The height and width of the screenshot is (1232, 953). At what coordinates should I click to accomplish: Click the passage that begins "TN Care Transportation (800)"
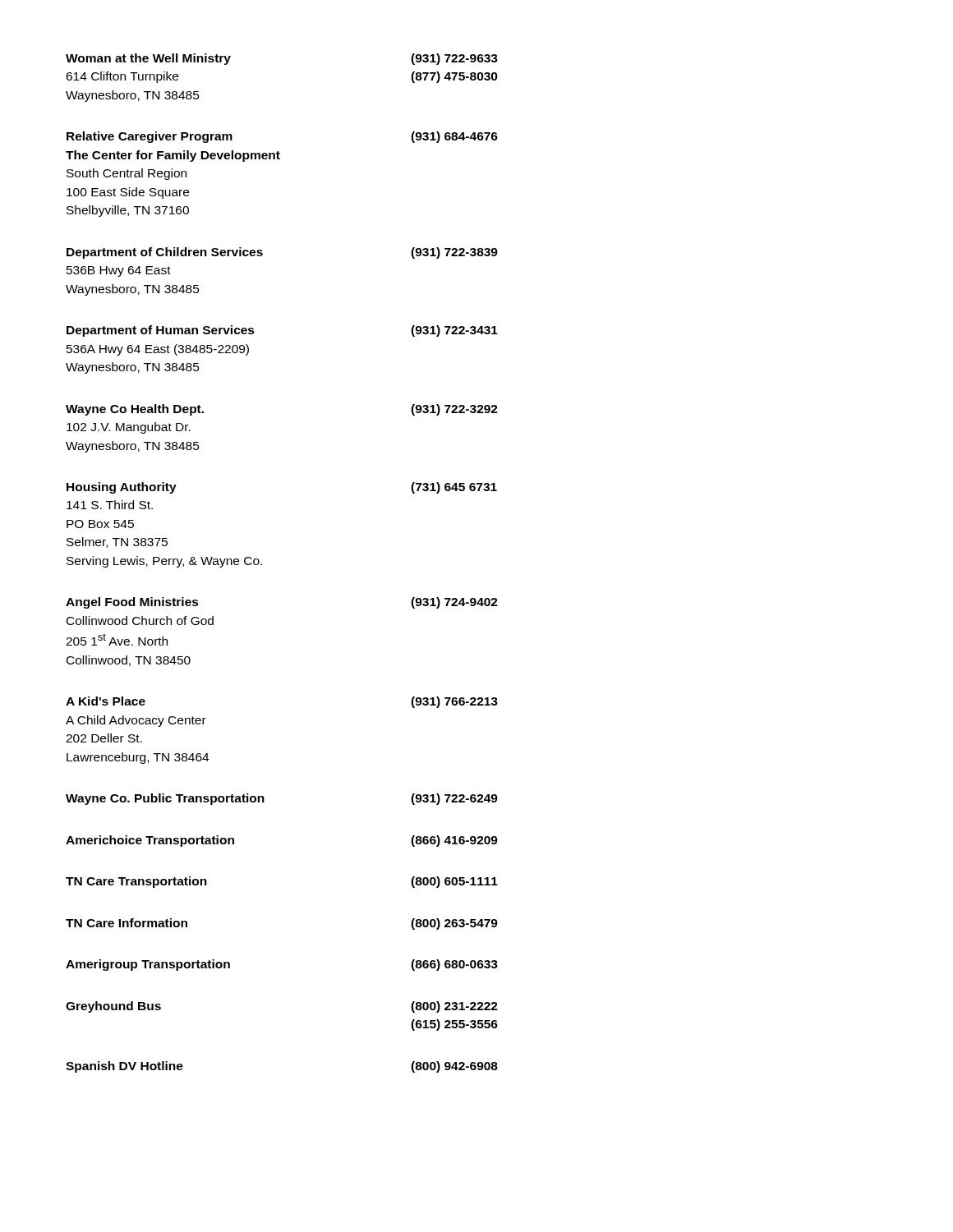pos(134,882)
